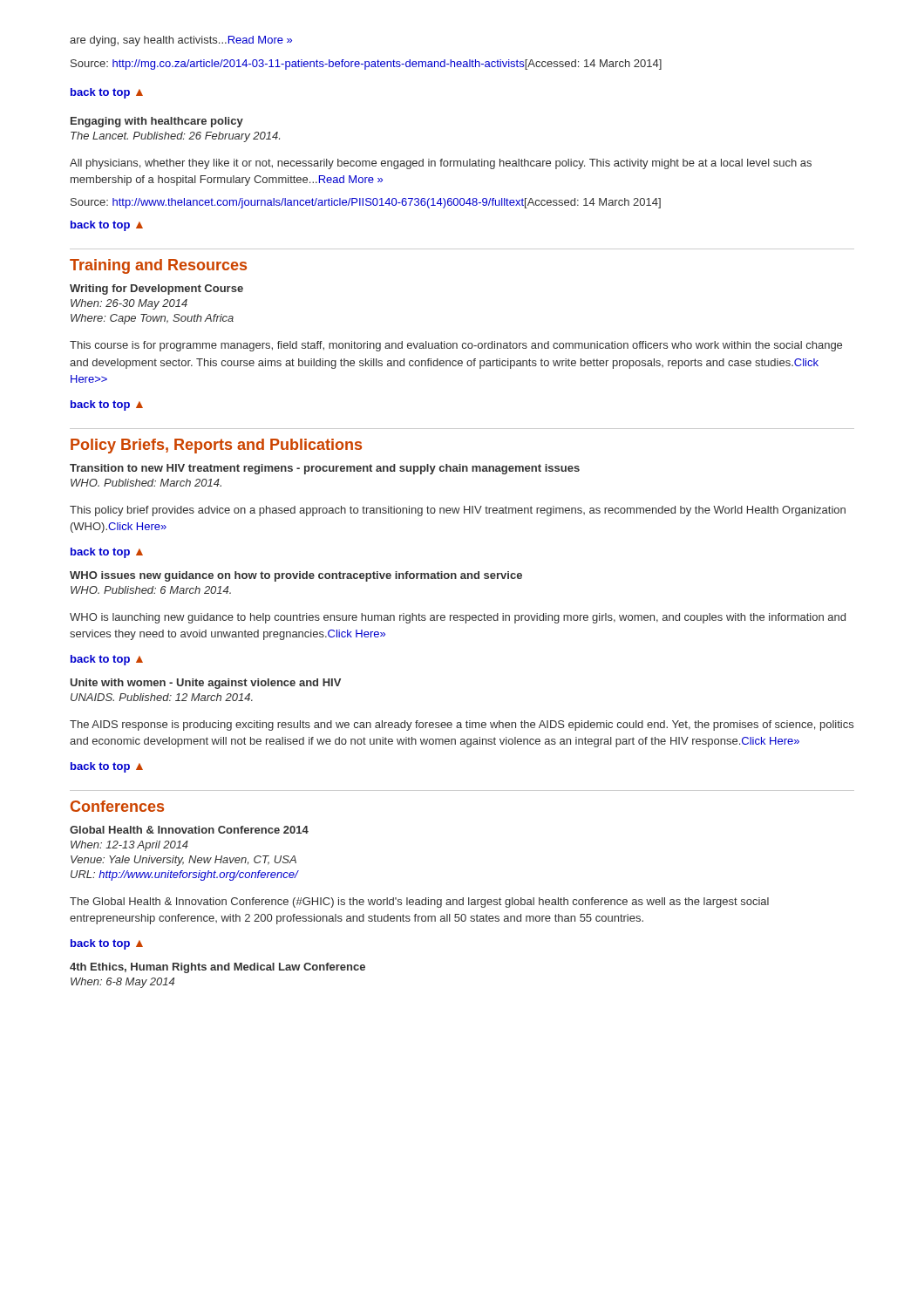Click on the text block containing "are dying, say"
Screen dimensions: 1308x924
tap(181, 40)
